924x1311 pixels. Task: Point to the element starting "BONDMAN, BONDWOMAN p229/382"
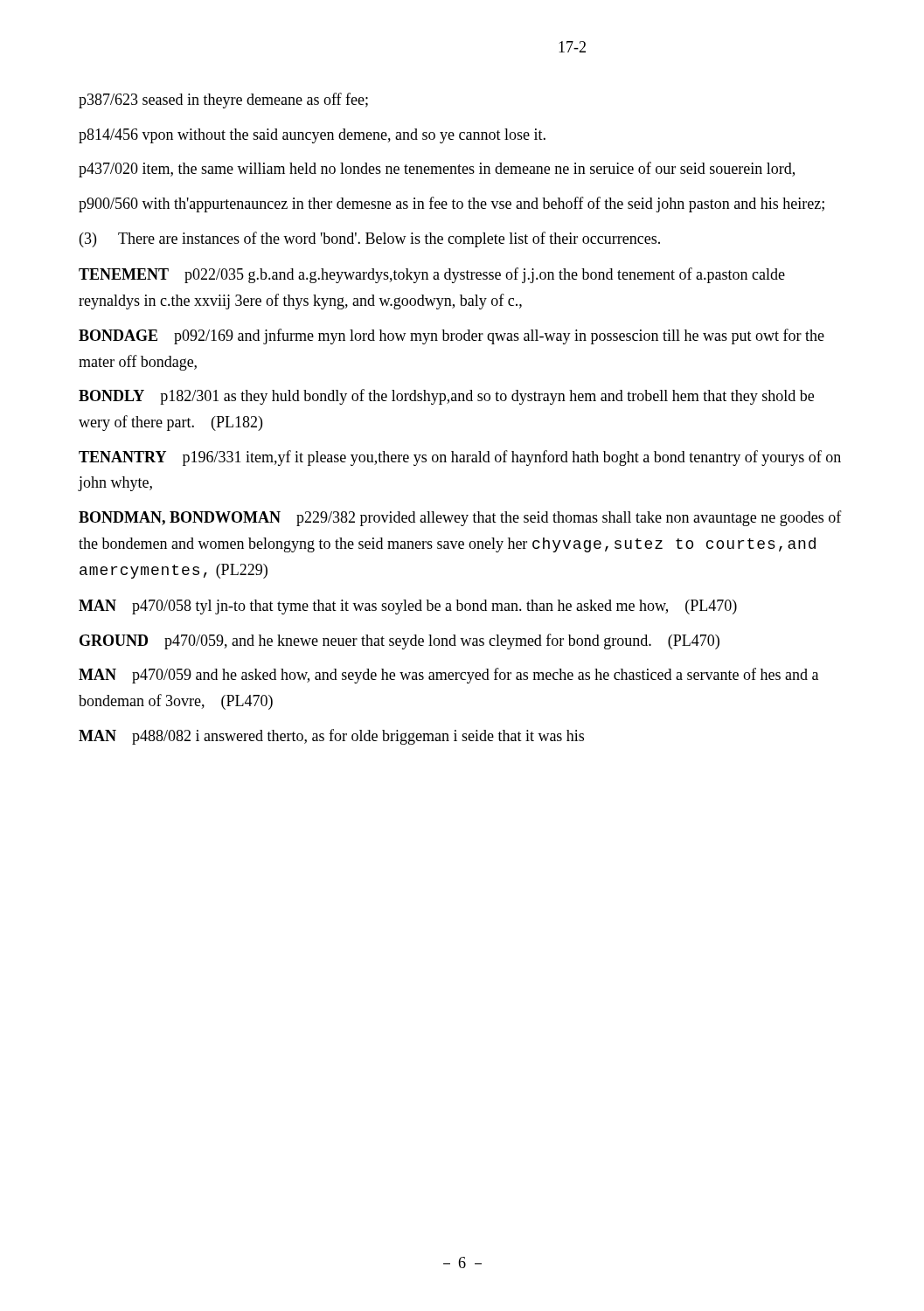tap(460, 544)
